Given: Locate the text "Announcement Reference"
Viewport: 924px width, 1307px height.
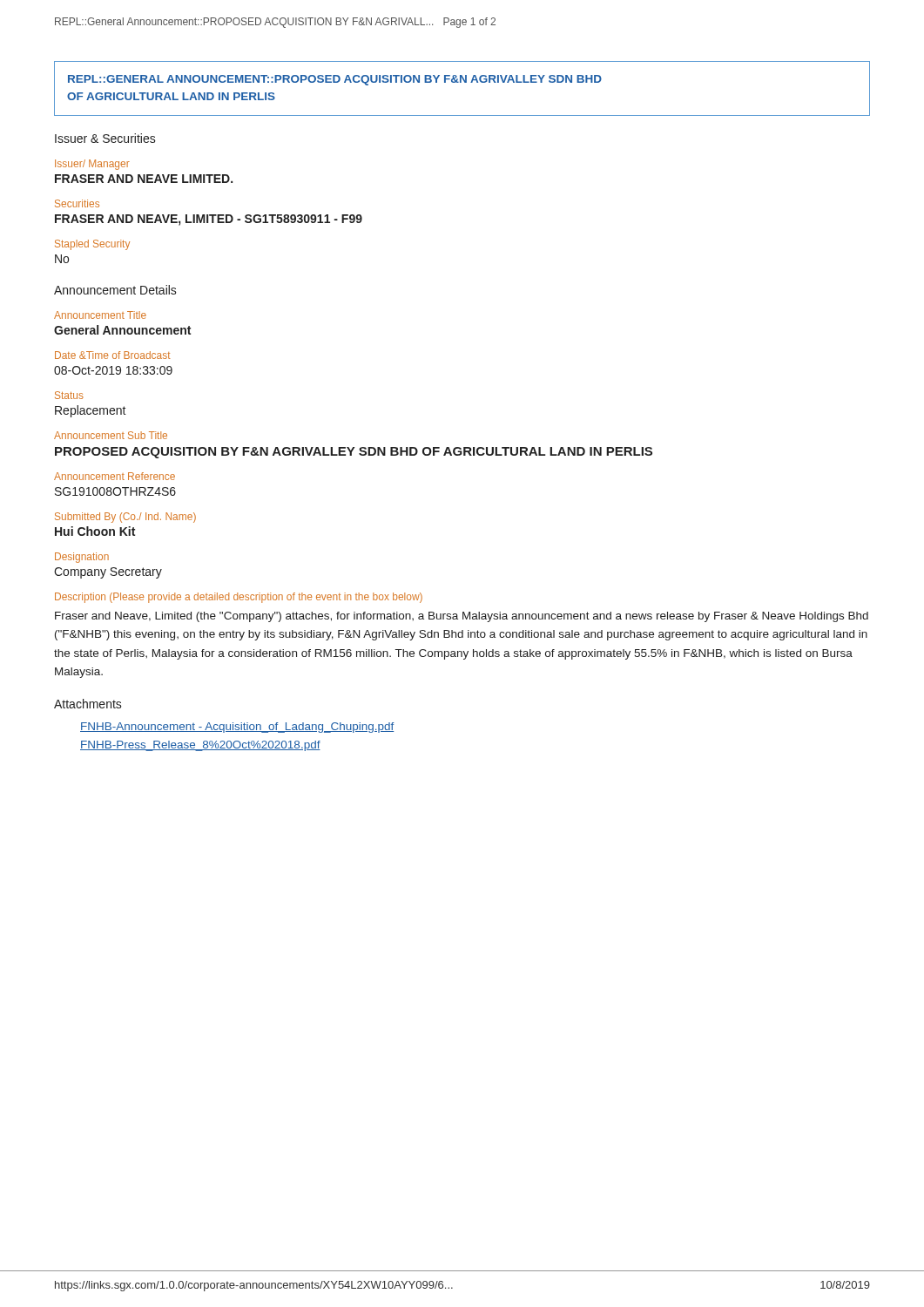Looking at the screenshot, I should pyautogui.click(x=115, y=476).
